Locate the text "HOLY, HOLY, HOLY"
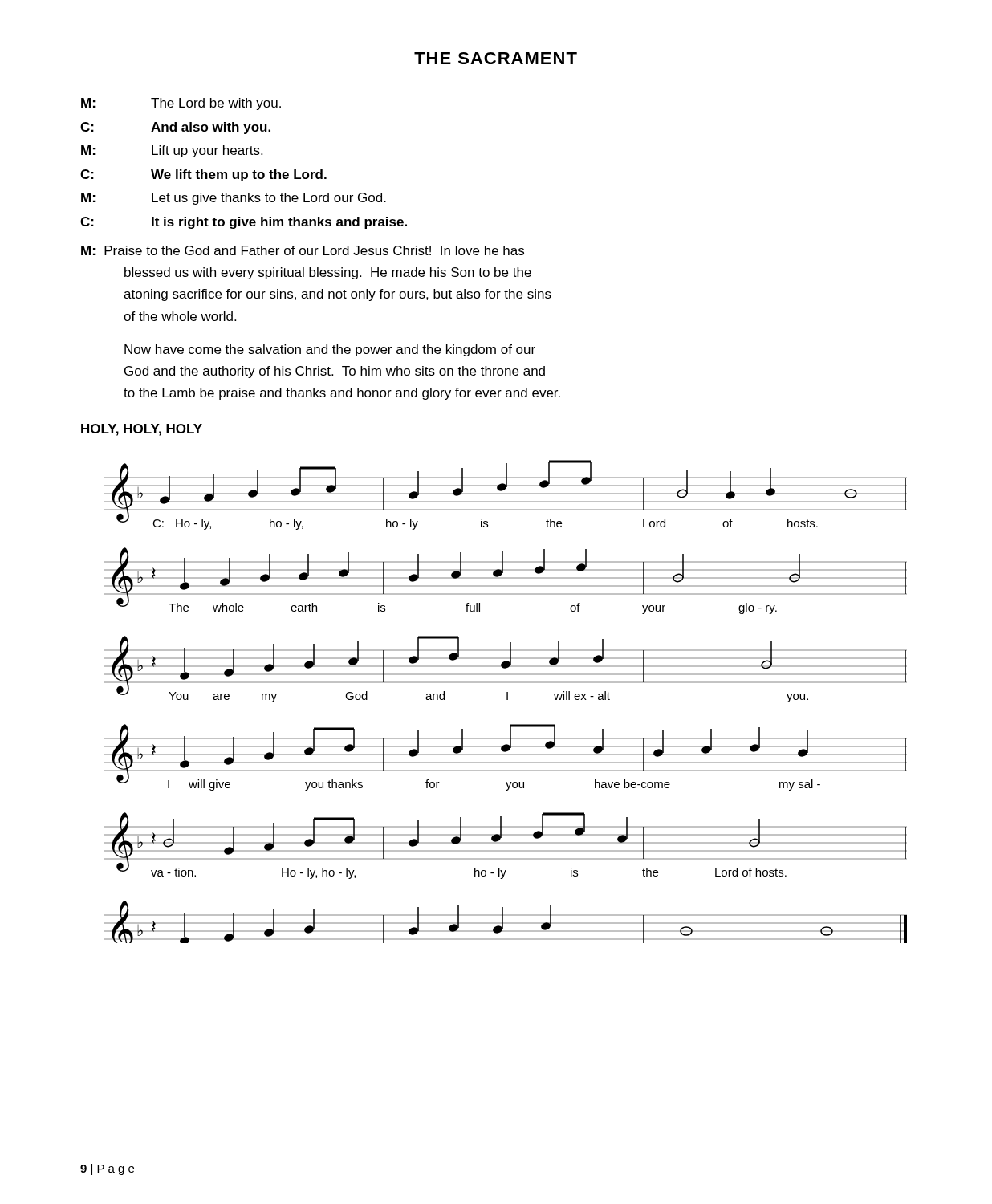The height and width of the screenshot is (1204, 992). [141, 429]
